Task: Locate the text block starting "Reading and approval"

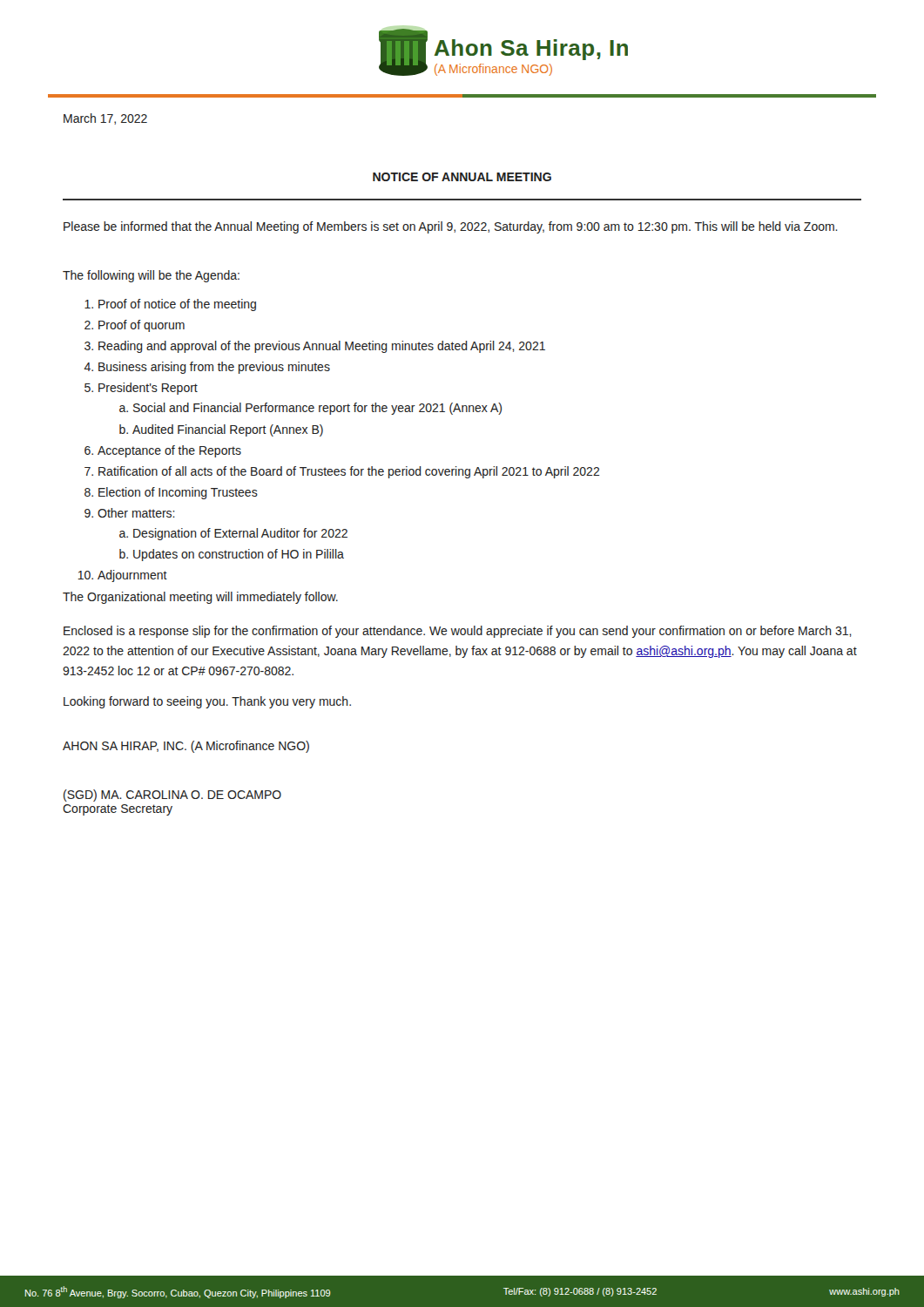Action: 322,346
